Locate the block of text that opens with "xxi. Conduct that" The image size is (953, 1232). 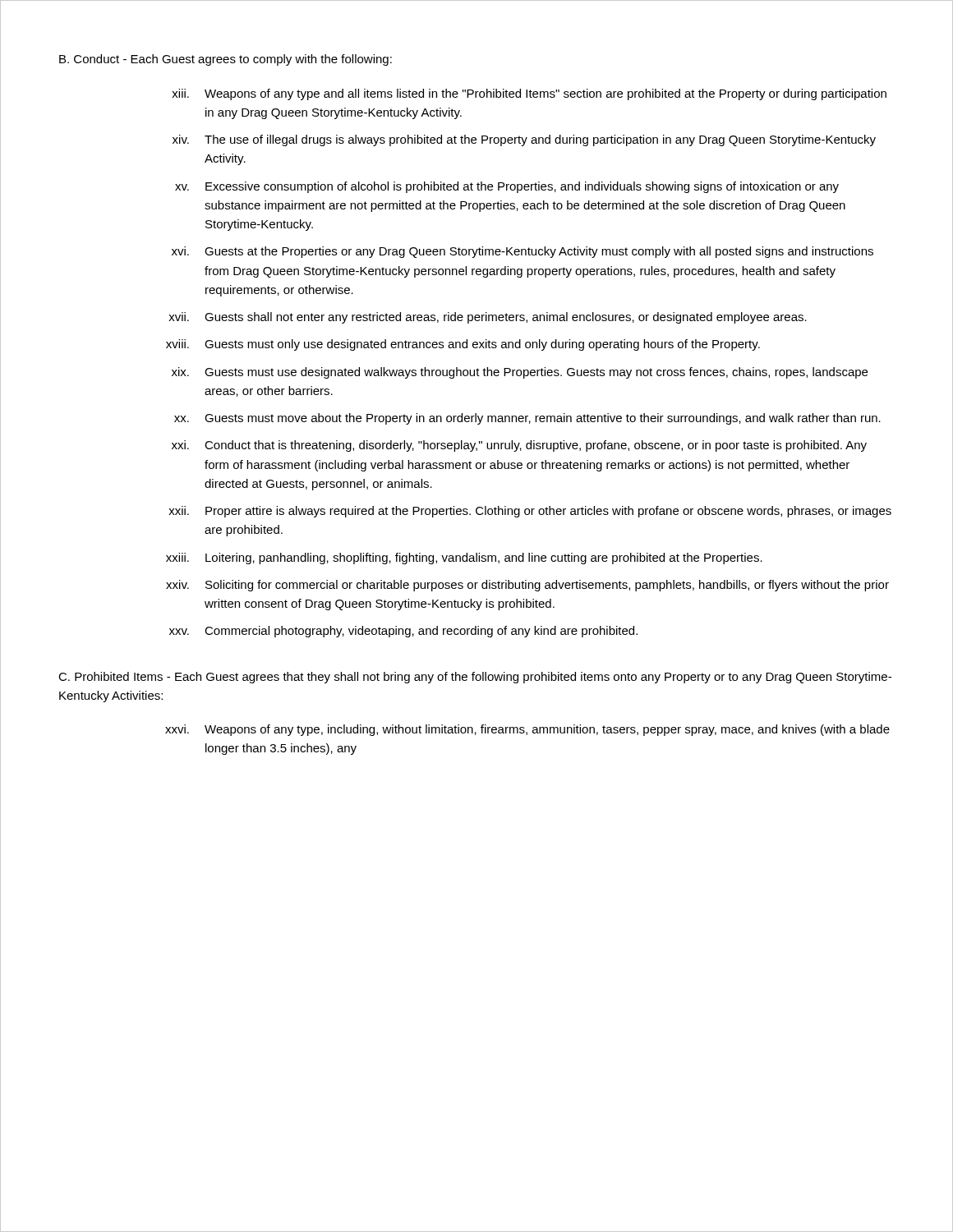(x=513, y=464)
